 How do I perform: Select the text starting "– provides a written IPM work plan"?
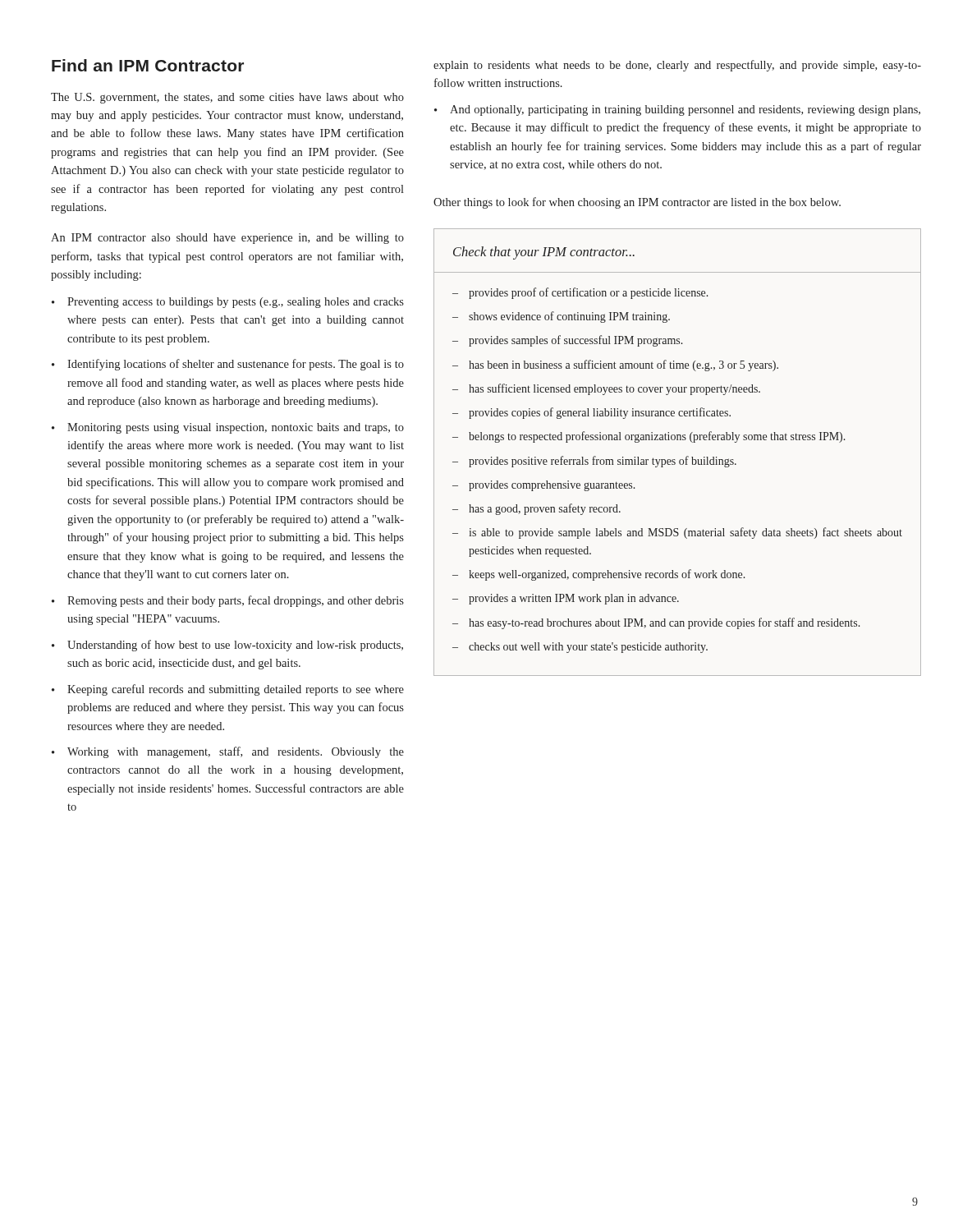click(677, 599)
